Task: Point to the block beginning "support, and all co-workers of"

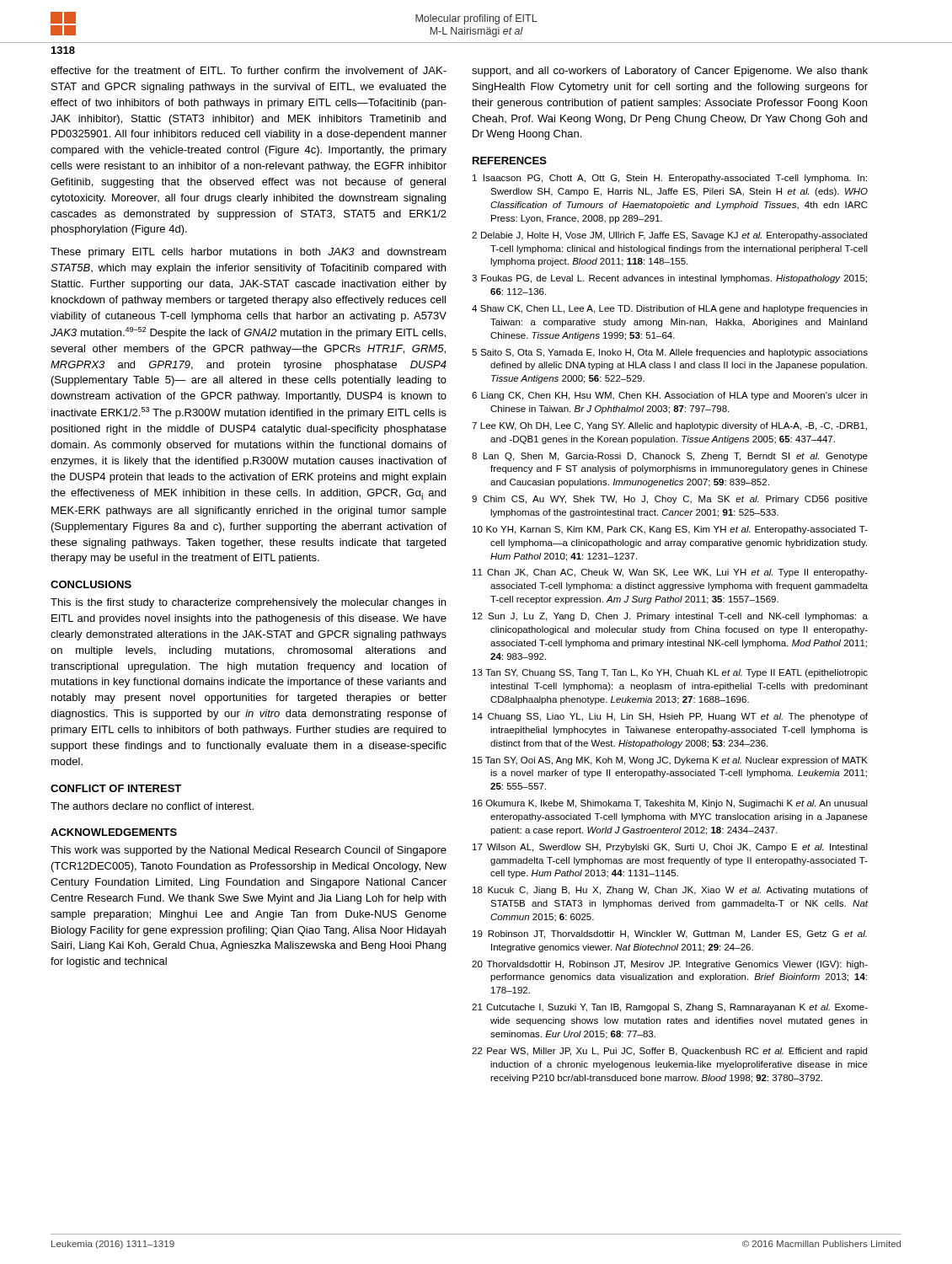Action: coord(670,102)
